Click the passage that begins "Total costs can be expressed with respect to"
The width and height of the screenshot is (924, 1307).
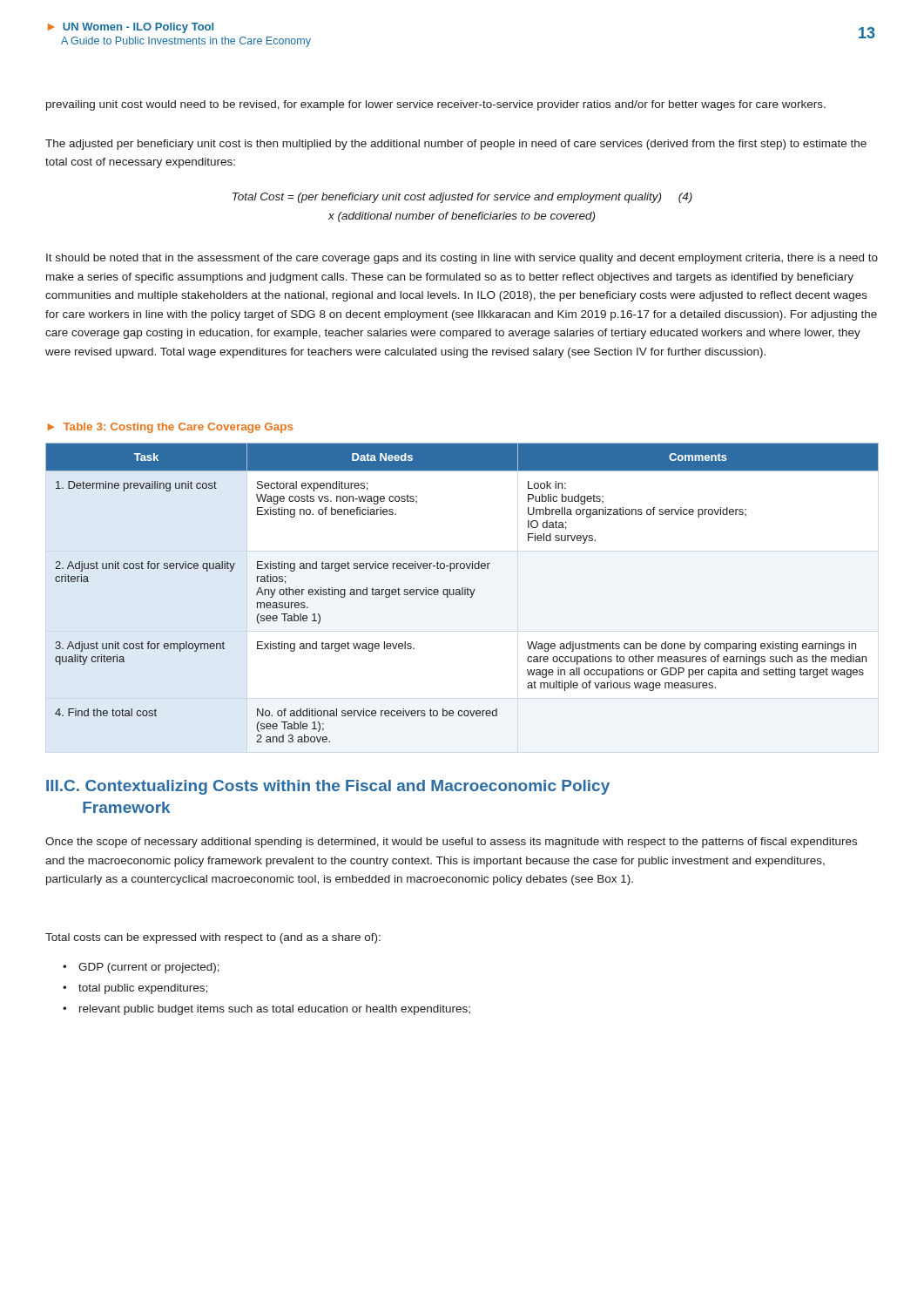point(213,937)
